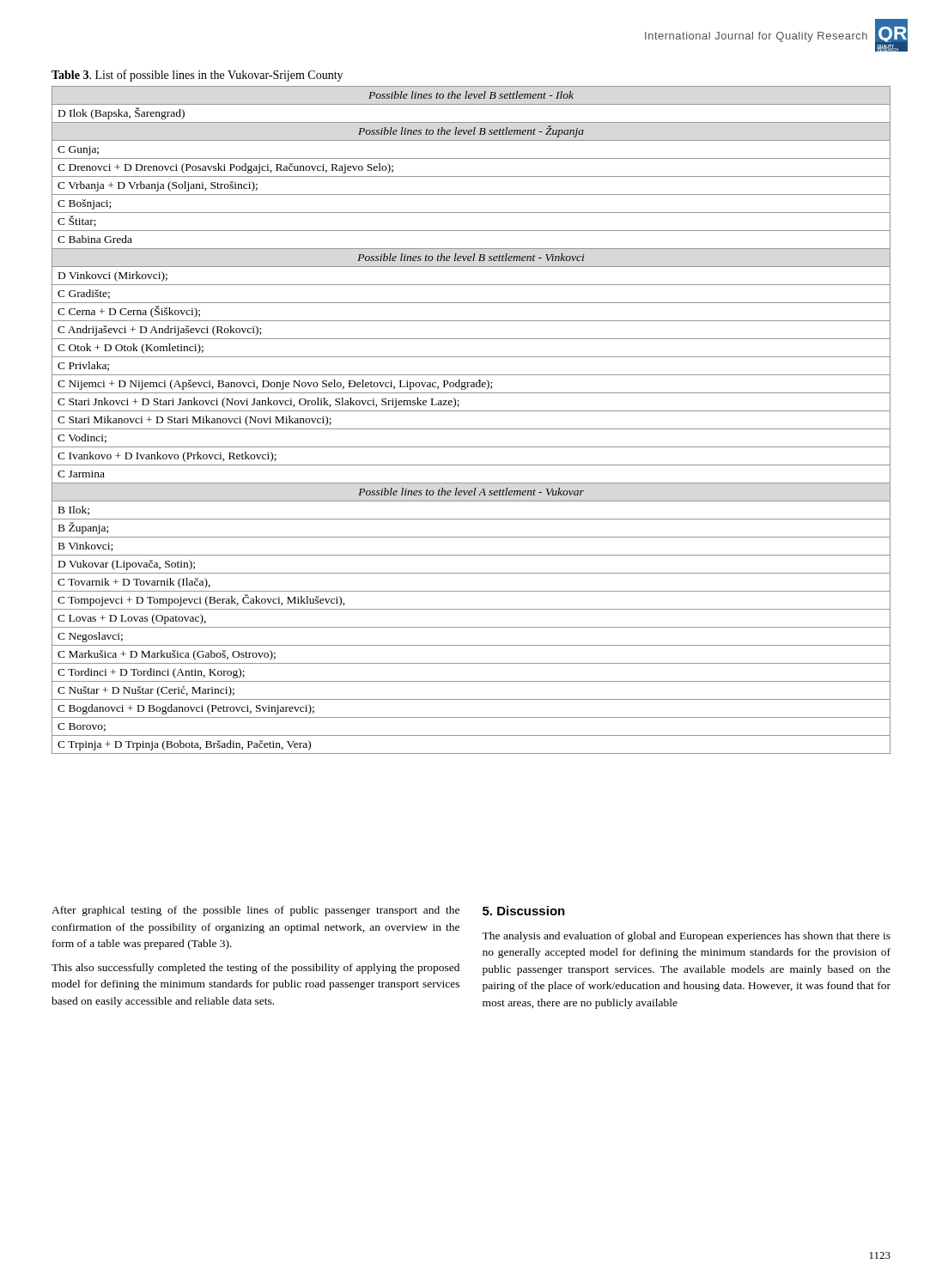Find the block on this page that starts "After graphical testing of the possible lines of"
Viewport: 942px width, 1288px height.
[x=256, y=955]
